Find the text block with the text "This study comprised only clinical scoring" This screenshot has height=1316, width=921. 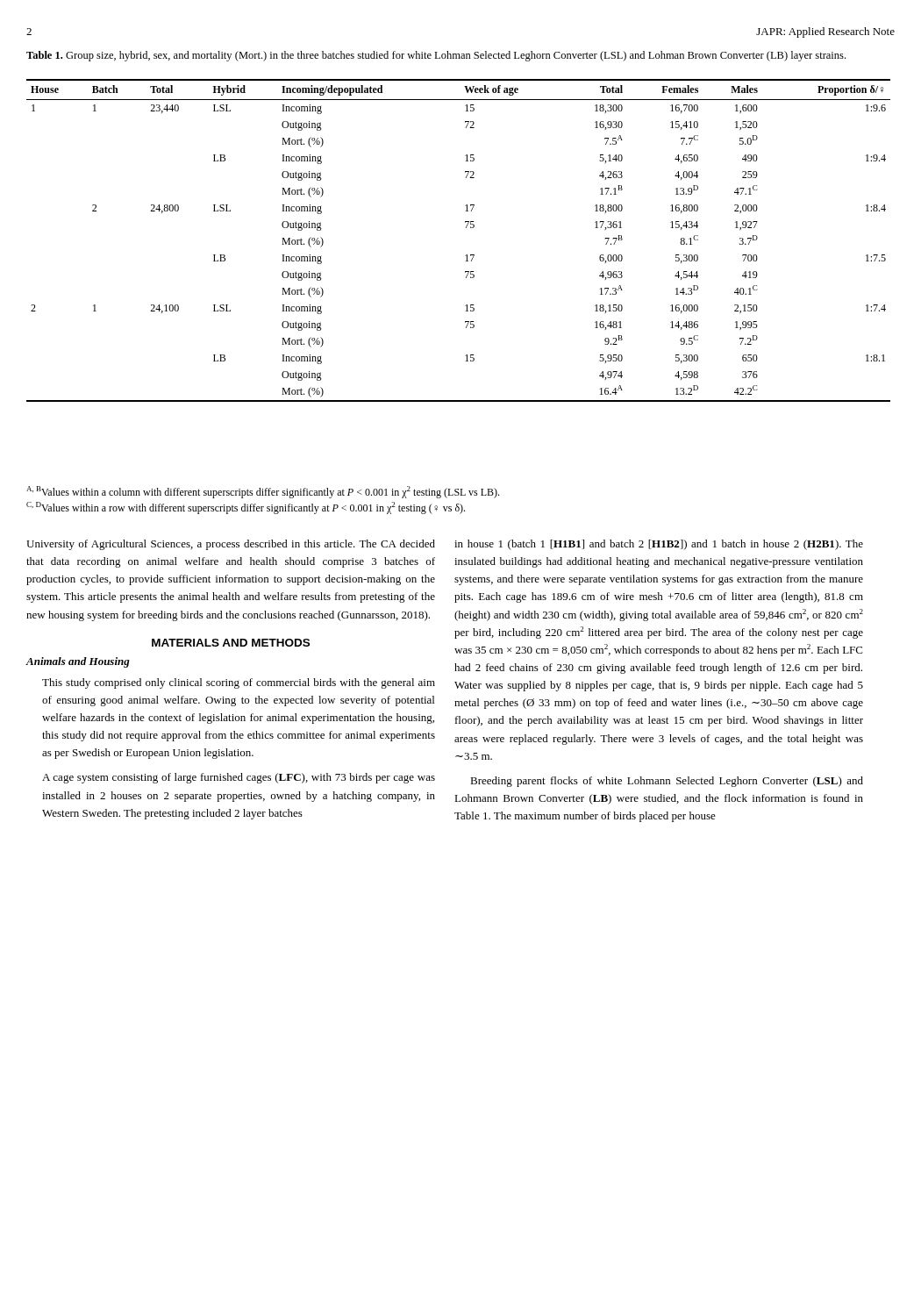click(239, 748)
